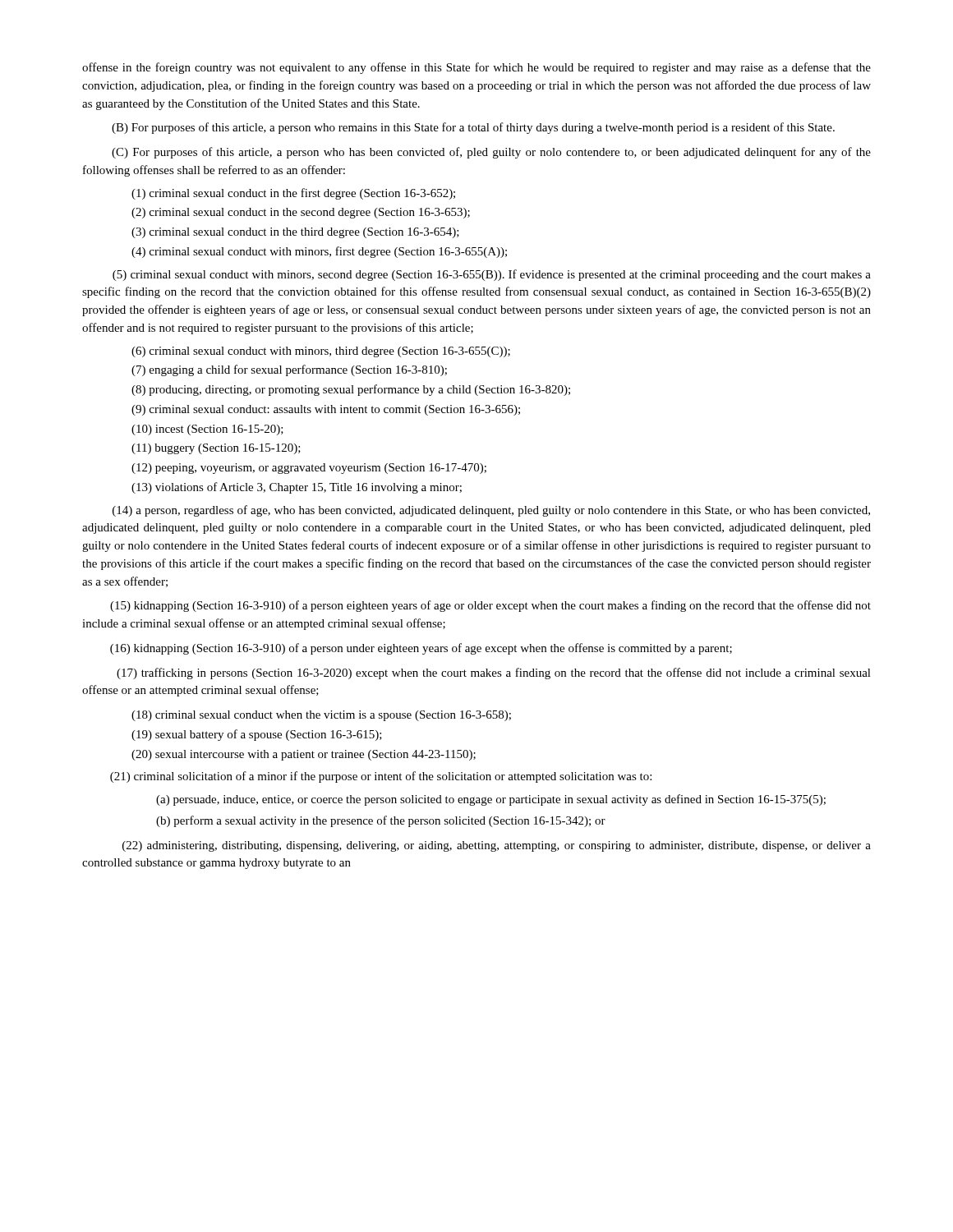Click the passage that begins "(19) sexual battery of"
The width and height of the screenshot is (953, 1232).
(x=257, y=734)
